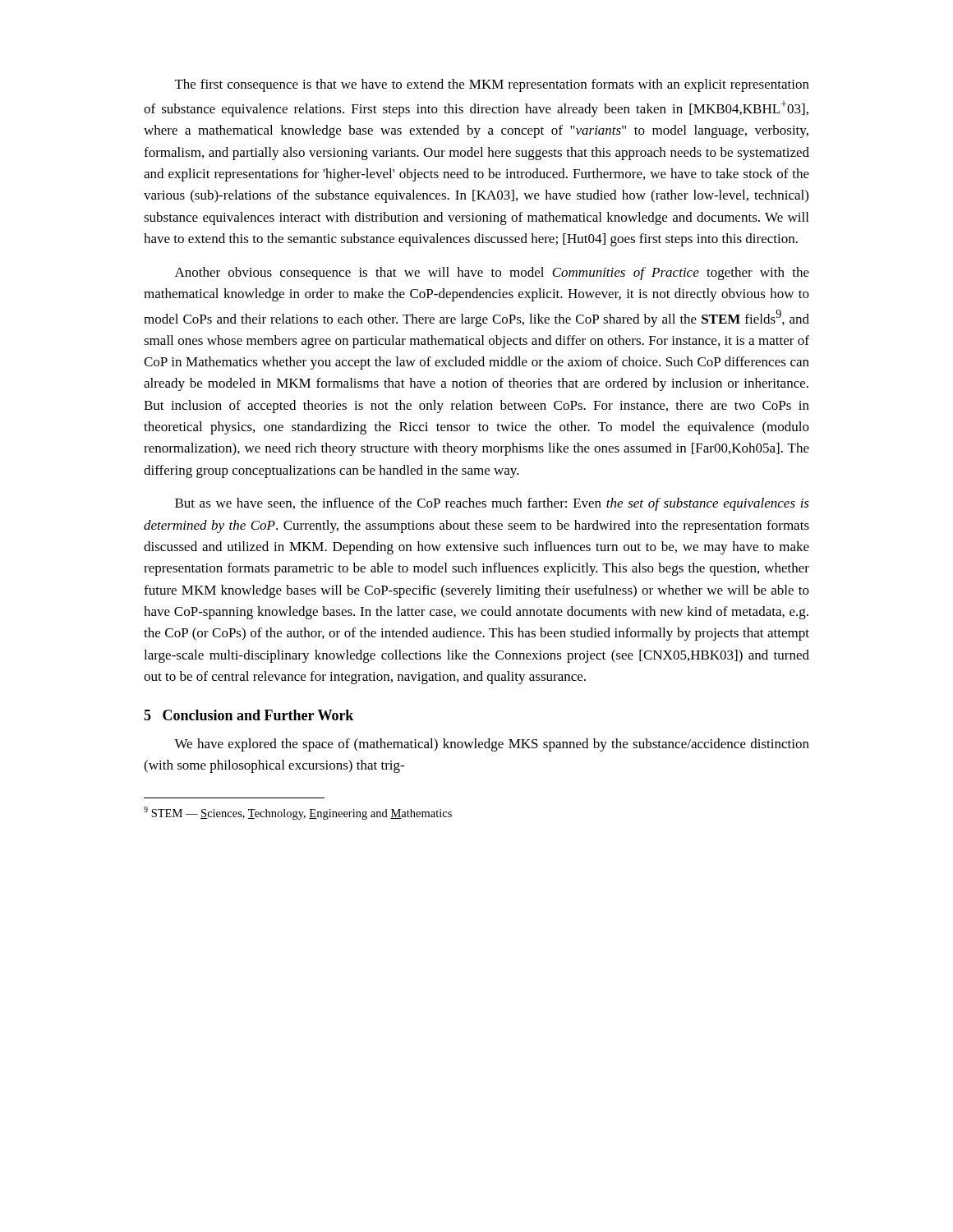Point to the text starting "The first consequence"
953x1232 pixels.
[476, 162]
